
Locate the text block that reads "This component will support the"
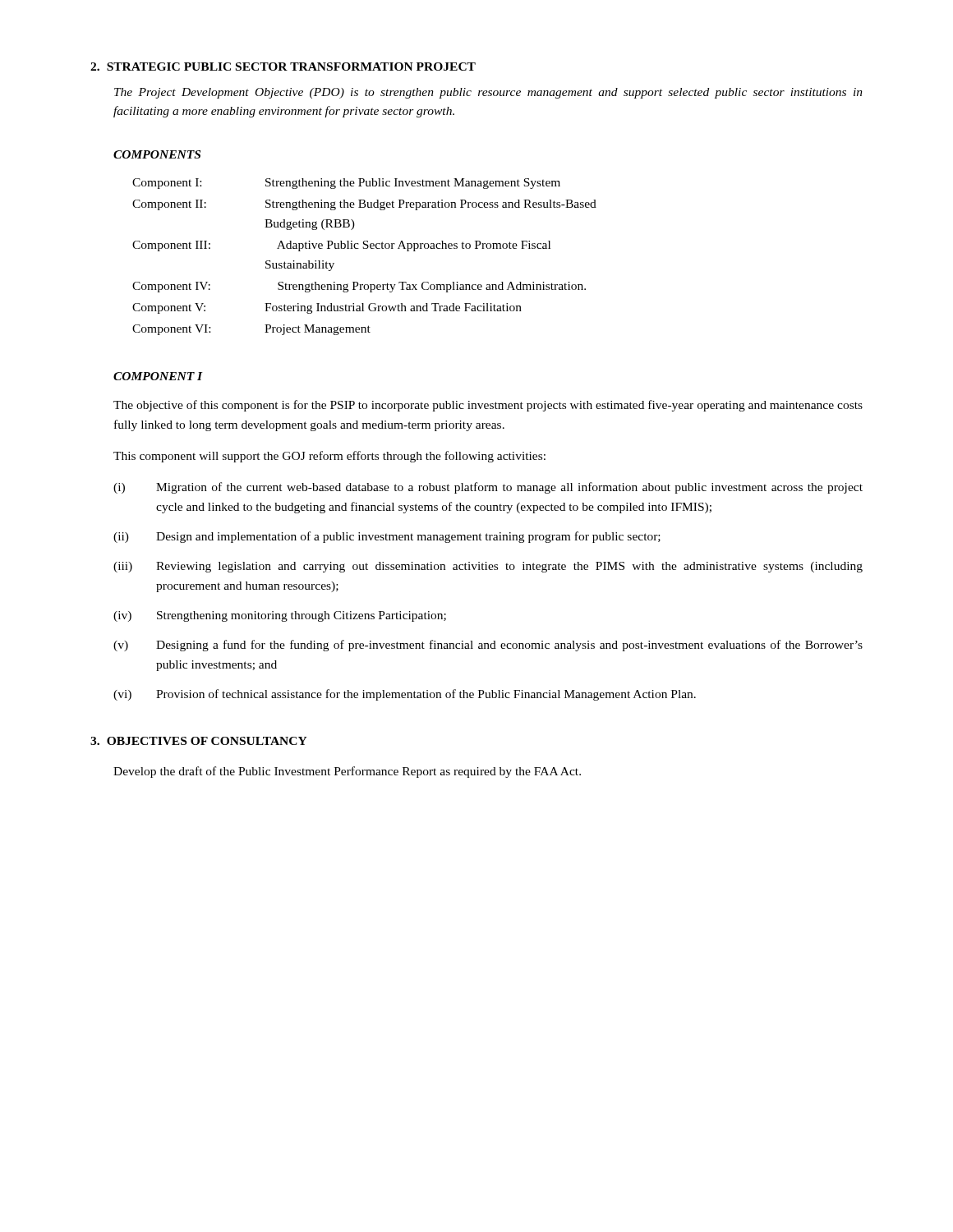tap(330, 455)
